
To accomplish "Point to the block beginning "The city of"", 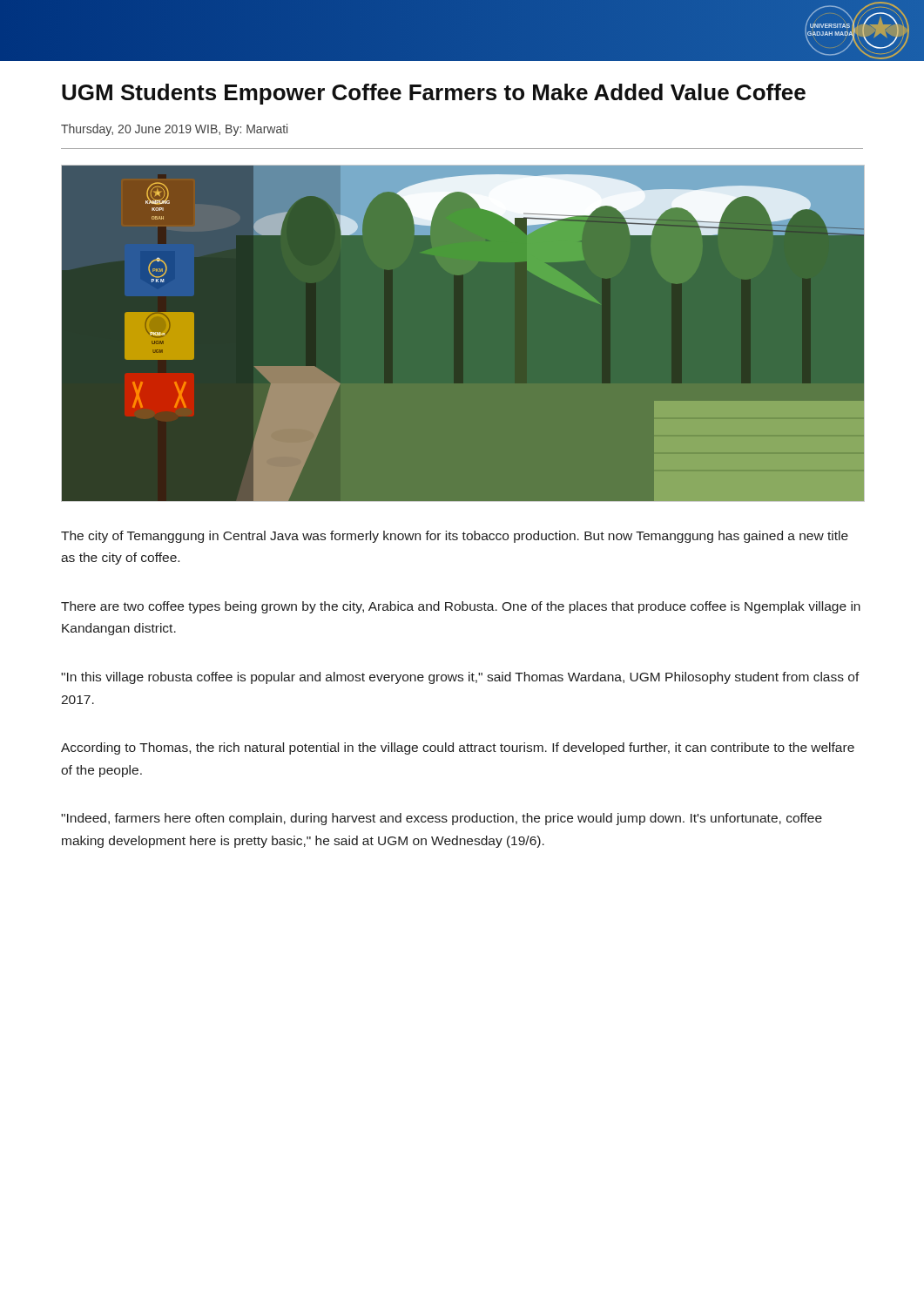I will point(455,546).
